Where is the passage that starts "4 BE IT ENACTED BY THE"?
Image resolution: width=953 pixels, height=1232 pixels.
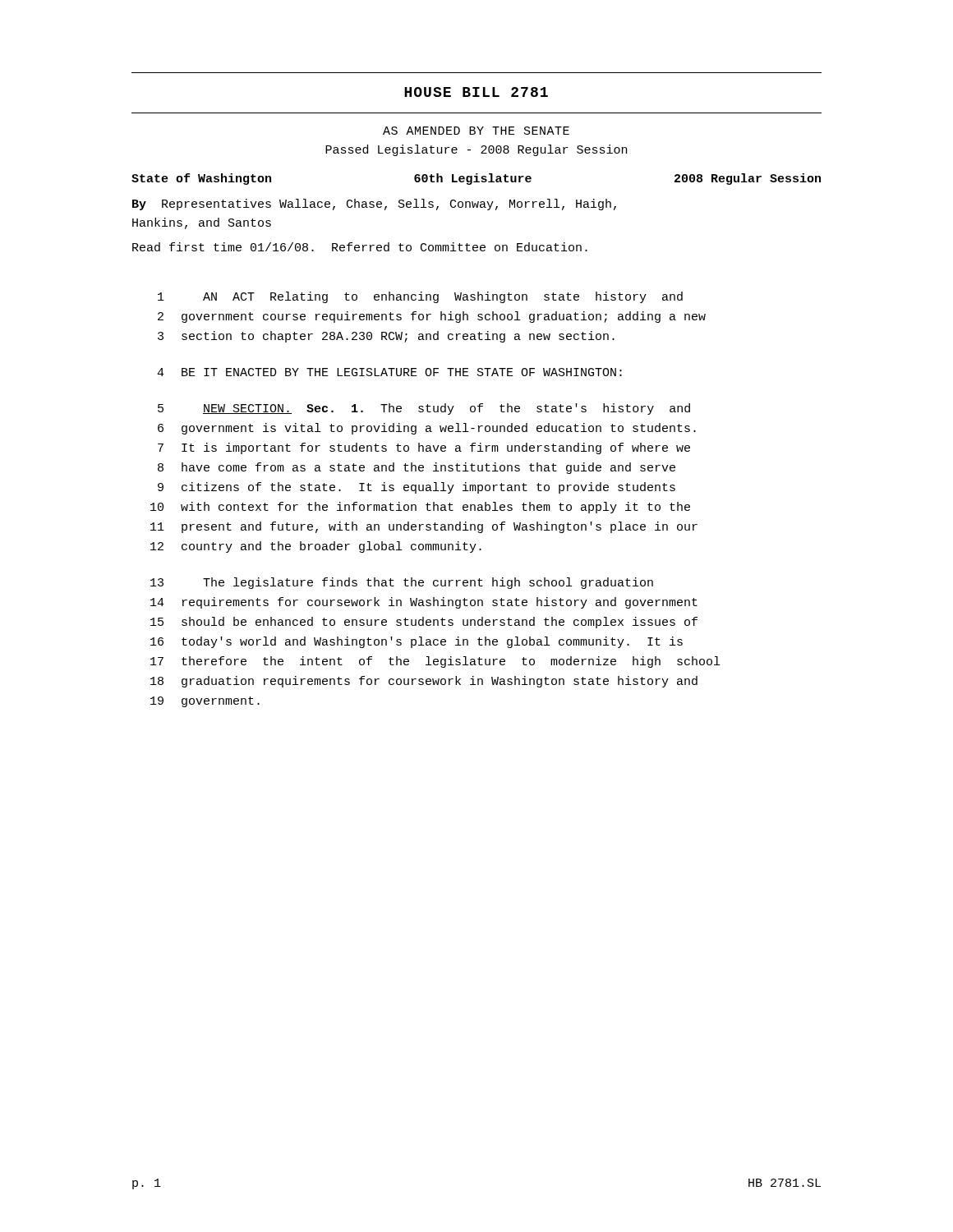[x=476, y=374]
